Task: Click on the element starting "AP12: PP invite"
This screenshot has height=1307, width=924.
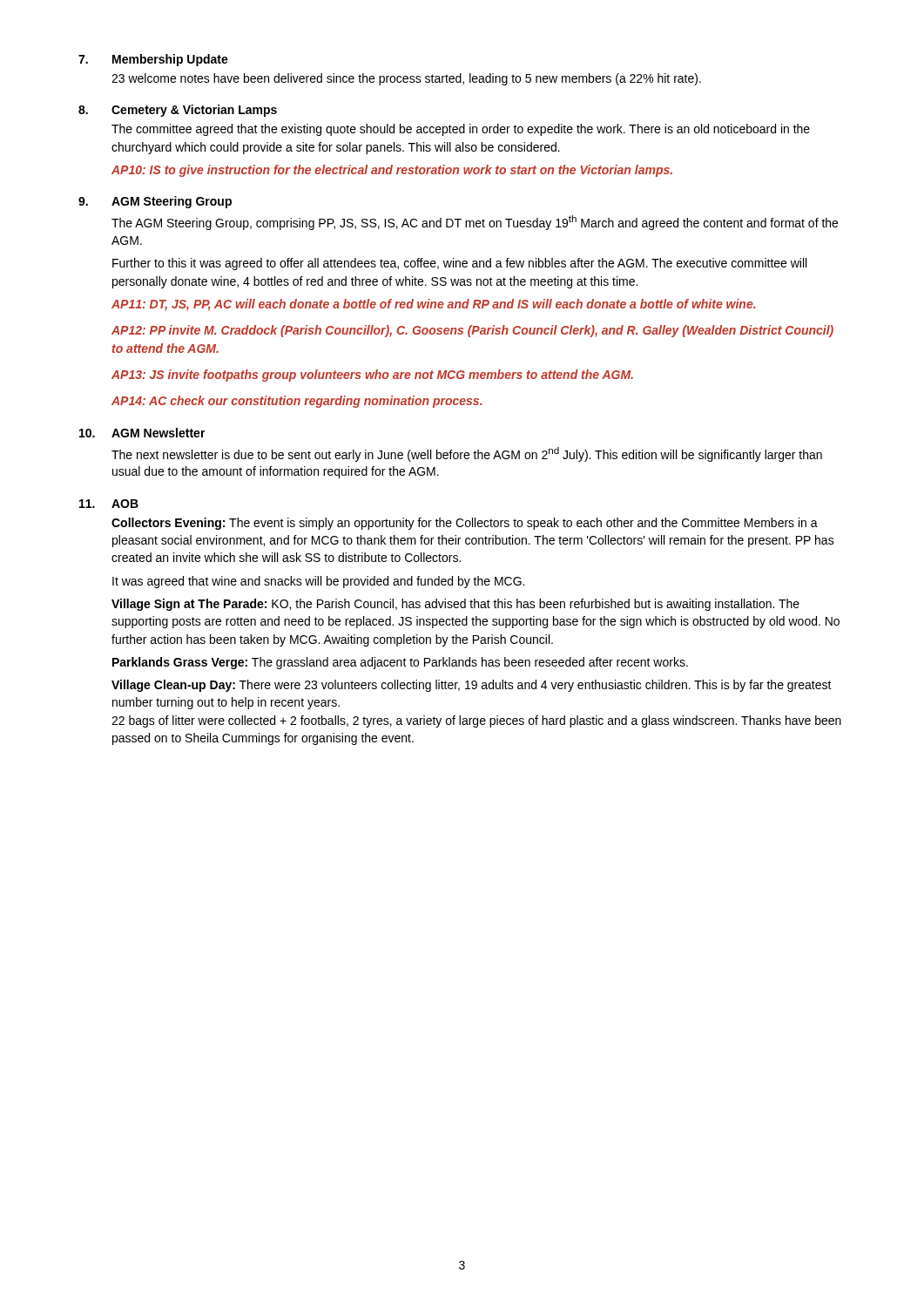Action: point(479,339)
